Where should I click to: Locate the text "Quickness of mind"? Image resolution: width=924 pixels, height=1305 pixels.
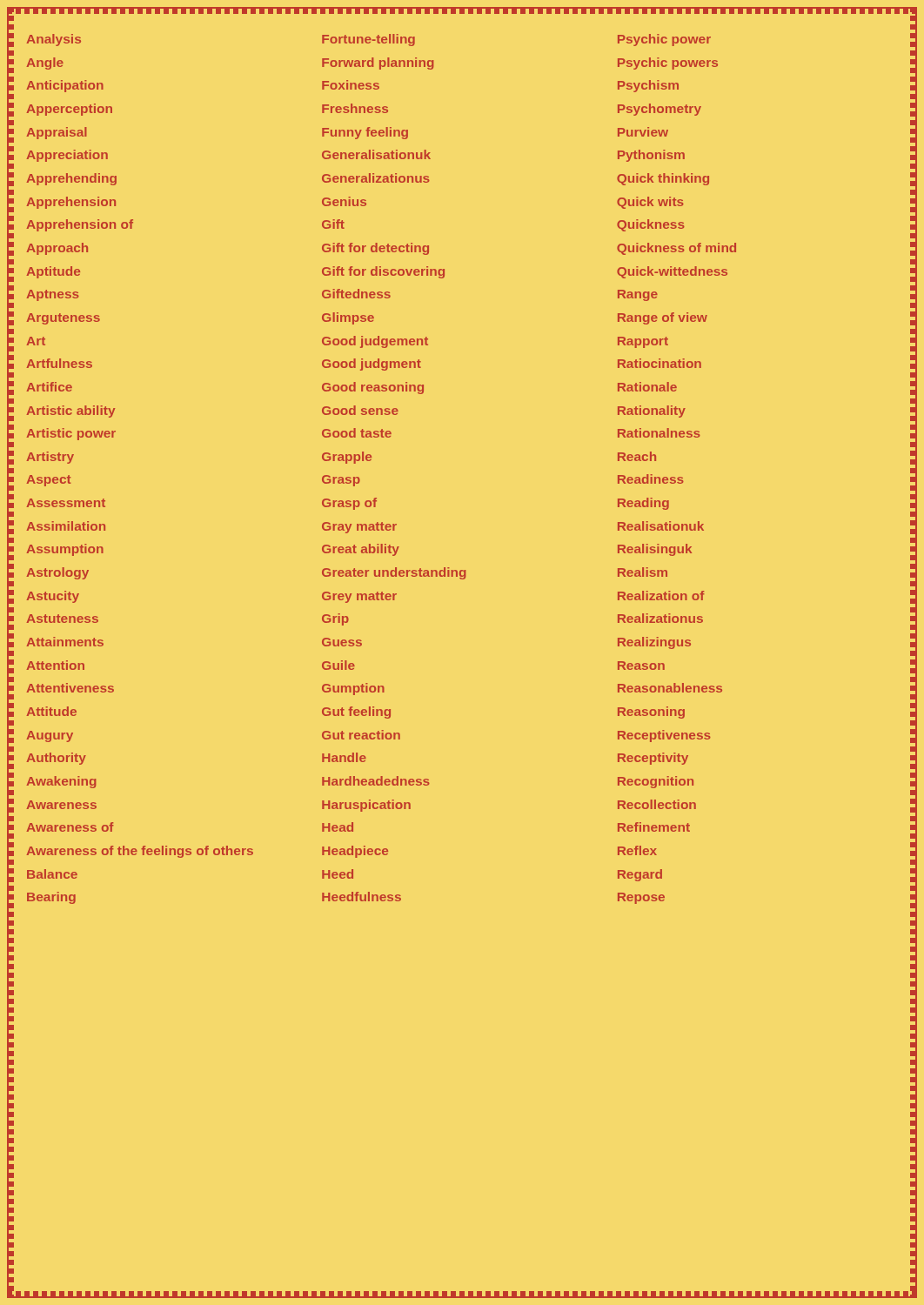point(676,249)
